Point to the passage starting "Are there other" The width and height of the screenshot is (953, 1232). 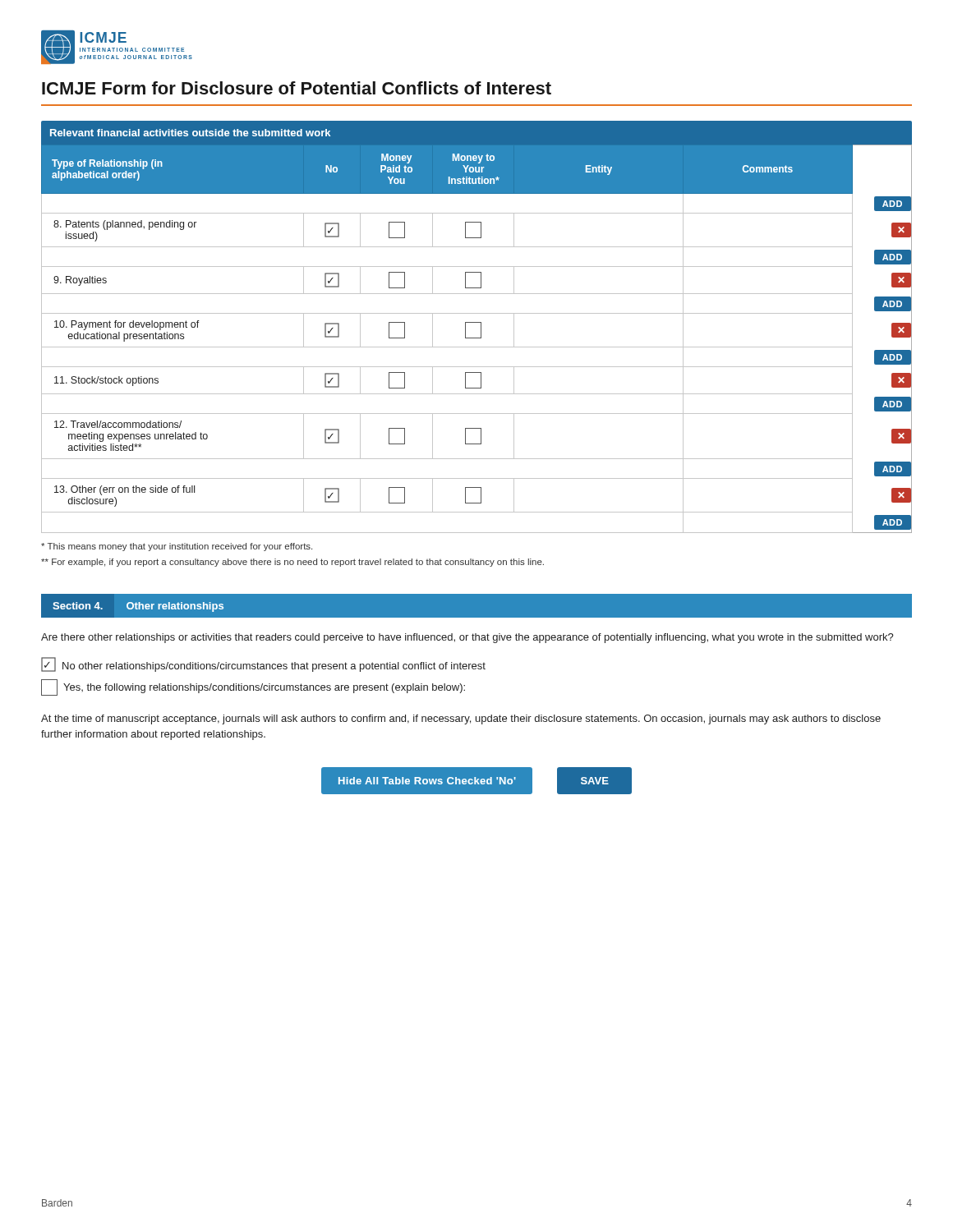click(467, 637)
